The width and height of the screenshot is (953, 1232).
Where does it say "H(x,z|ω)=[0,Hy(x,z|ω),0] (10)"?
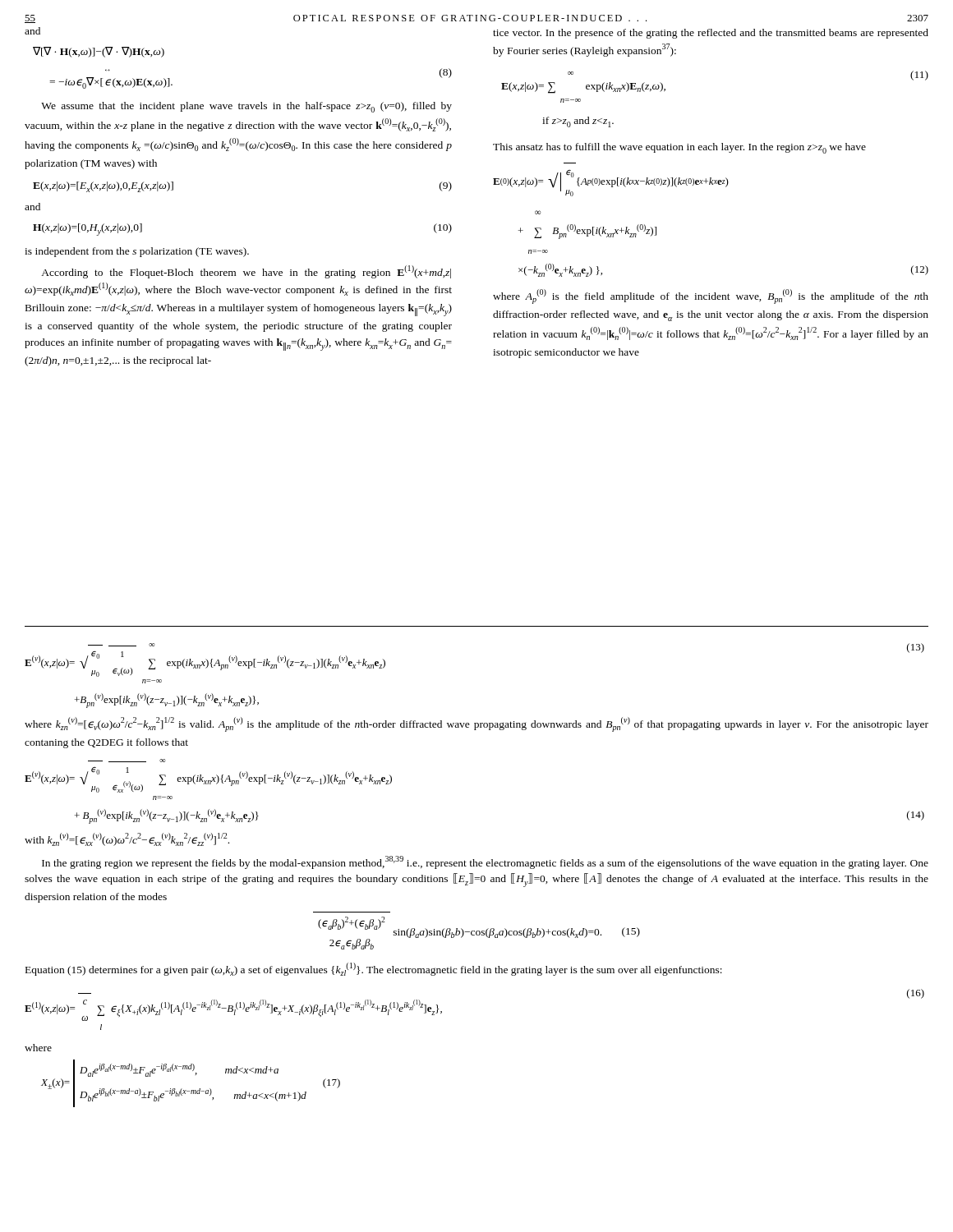click(x=83, y=230)
